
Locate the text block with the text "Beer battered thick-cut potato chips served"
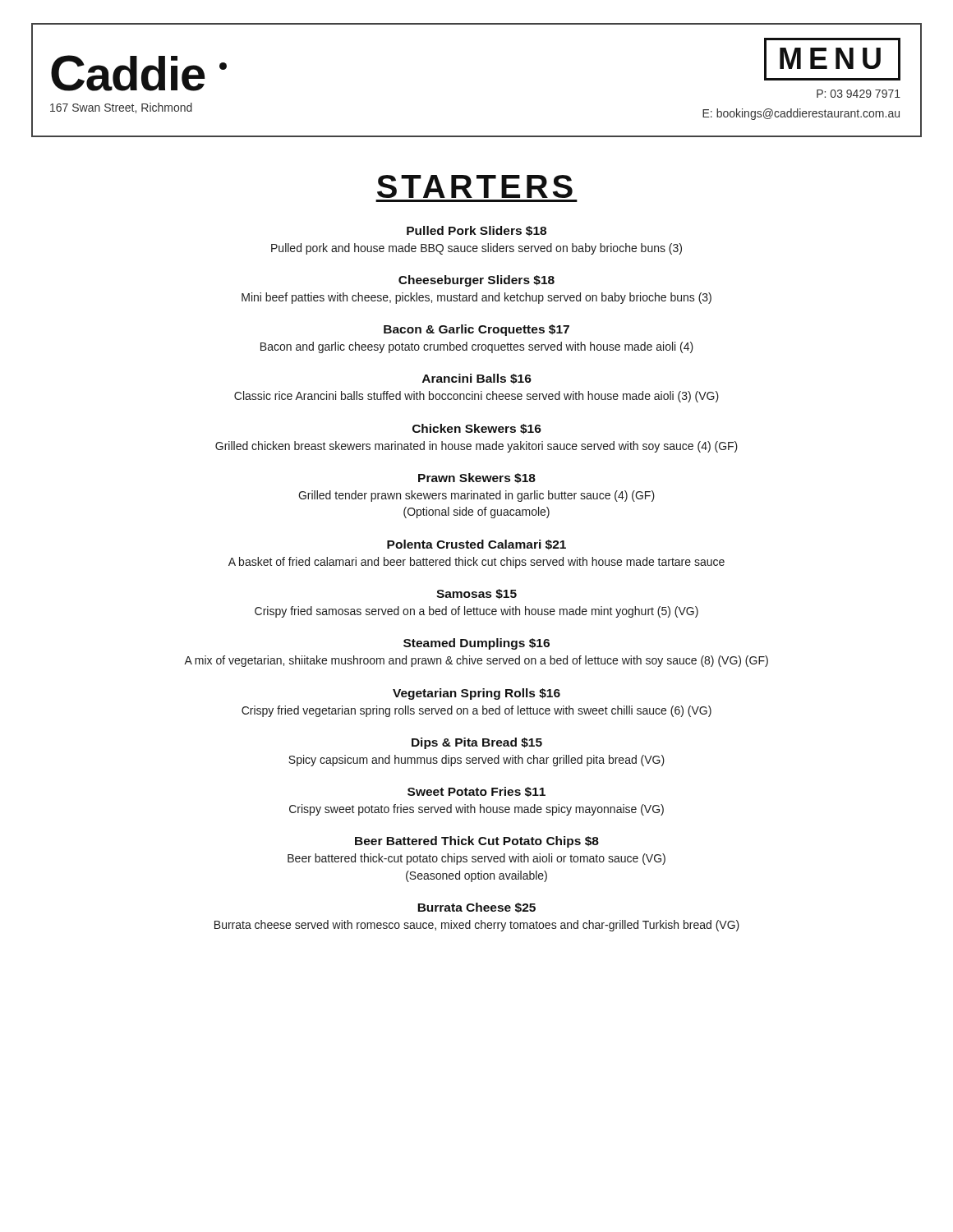[x=476, y=867]
